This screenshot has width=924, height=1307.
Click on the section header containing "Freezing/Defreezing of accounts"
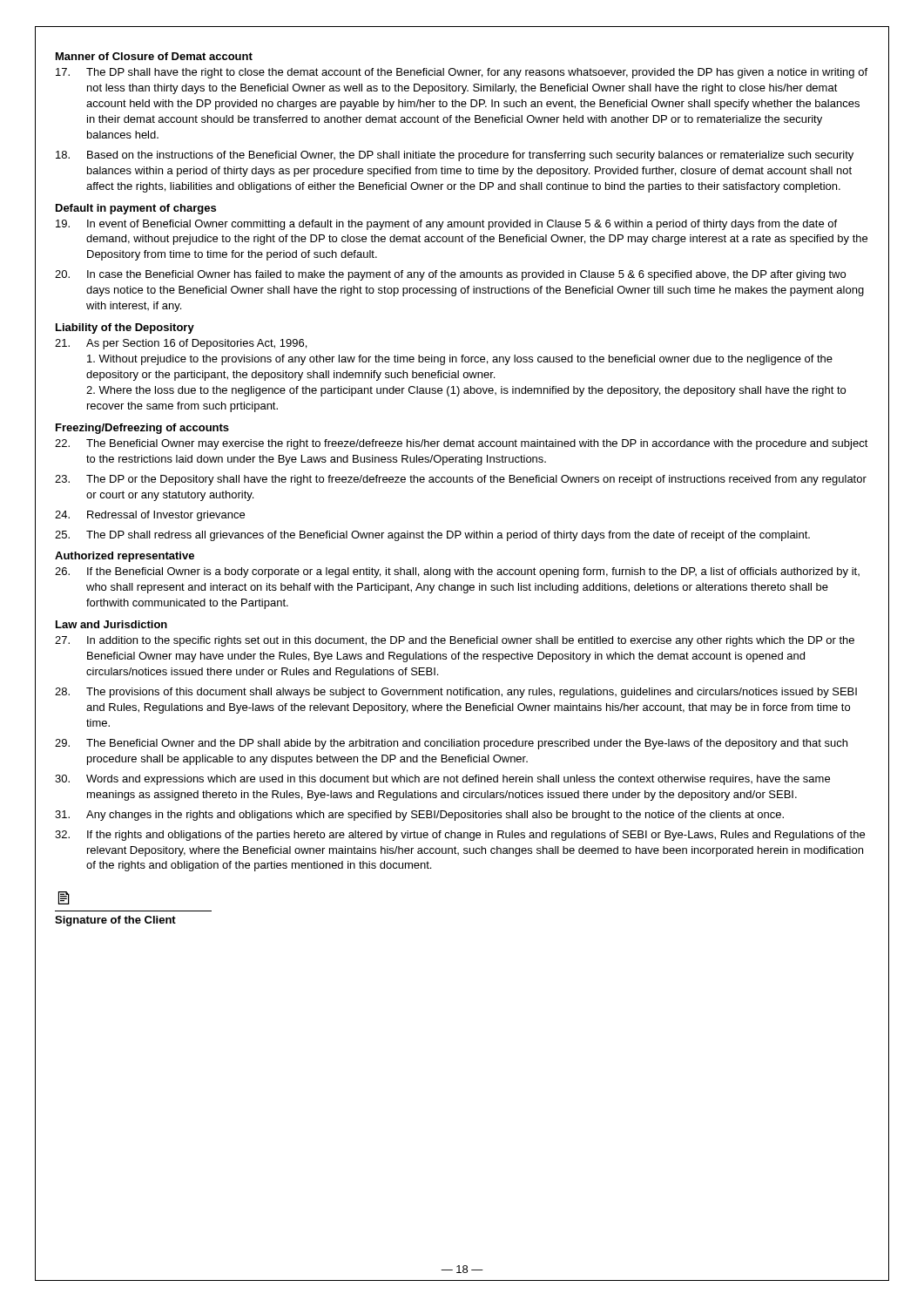(142, 427)
